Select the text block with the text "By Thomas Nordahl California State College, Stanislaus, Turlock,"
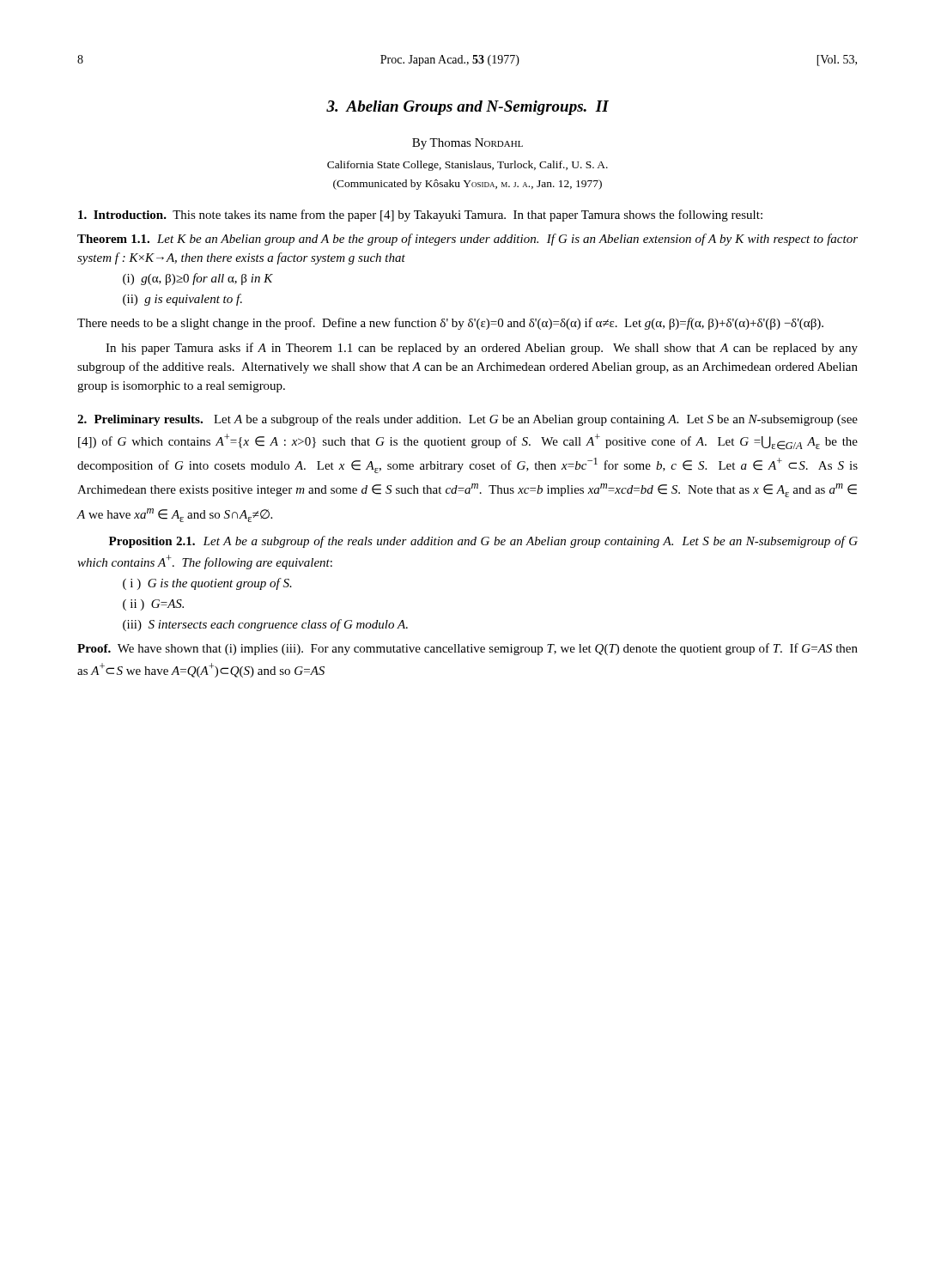935x1288 pixels. click(x=468, y=163)
